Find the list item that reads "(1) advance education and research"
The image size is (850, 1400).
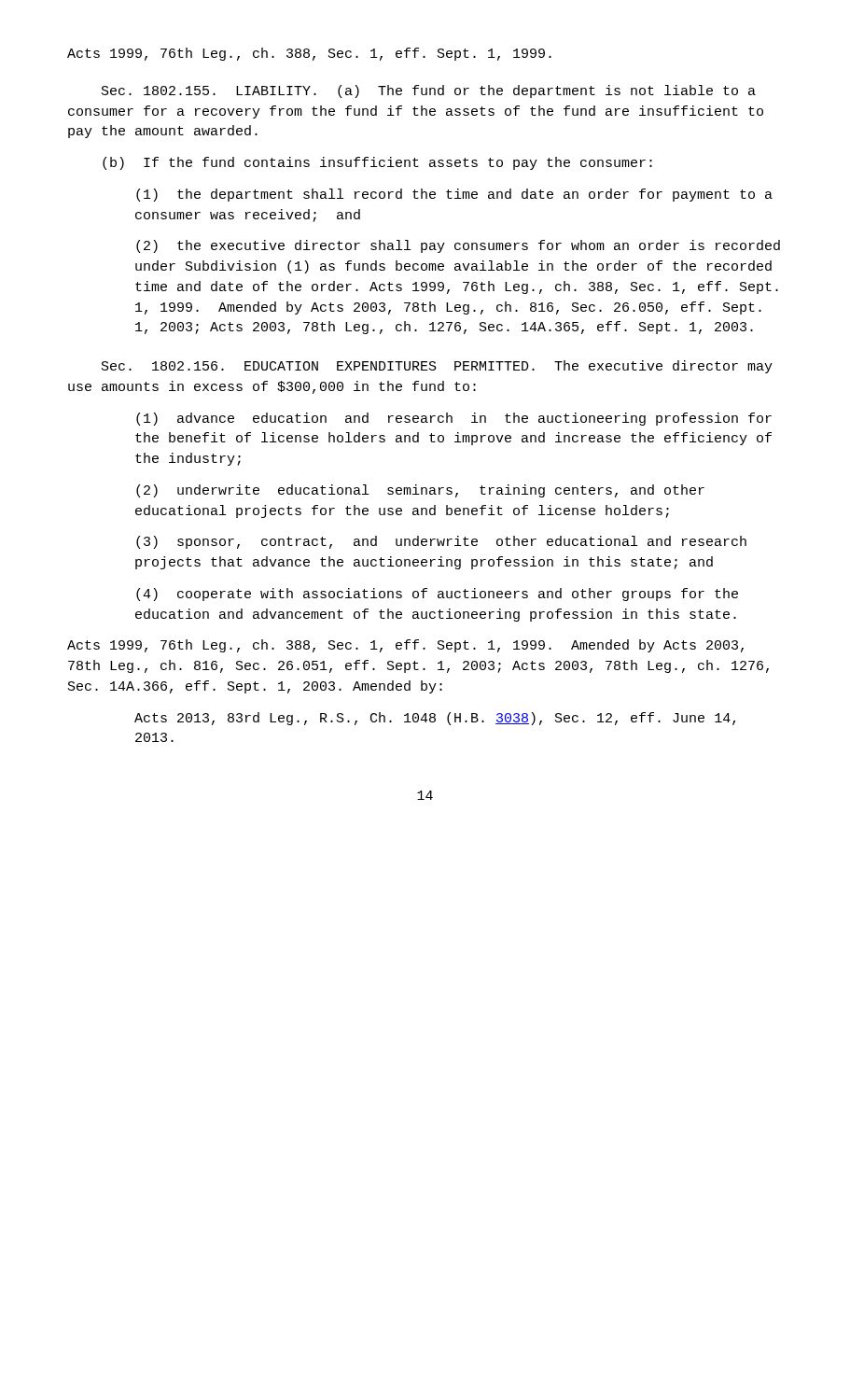[x=454, y=439]
